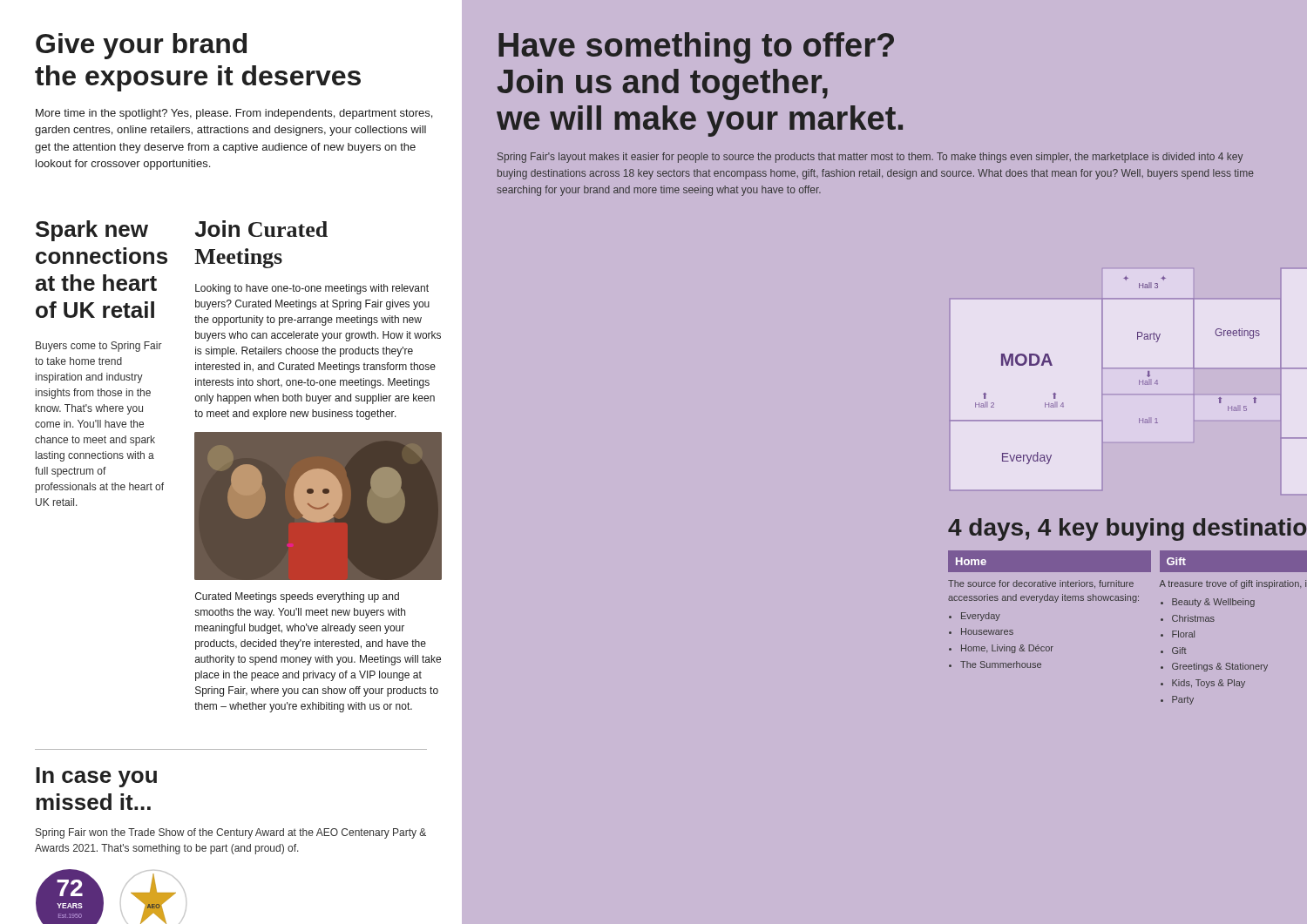Click on the logo
The image size is (1307, 924).
[234, 896]
